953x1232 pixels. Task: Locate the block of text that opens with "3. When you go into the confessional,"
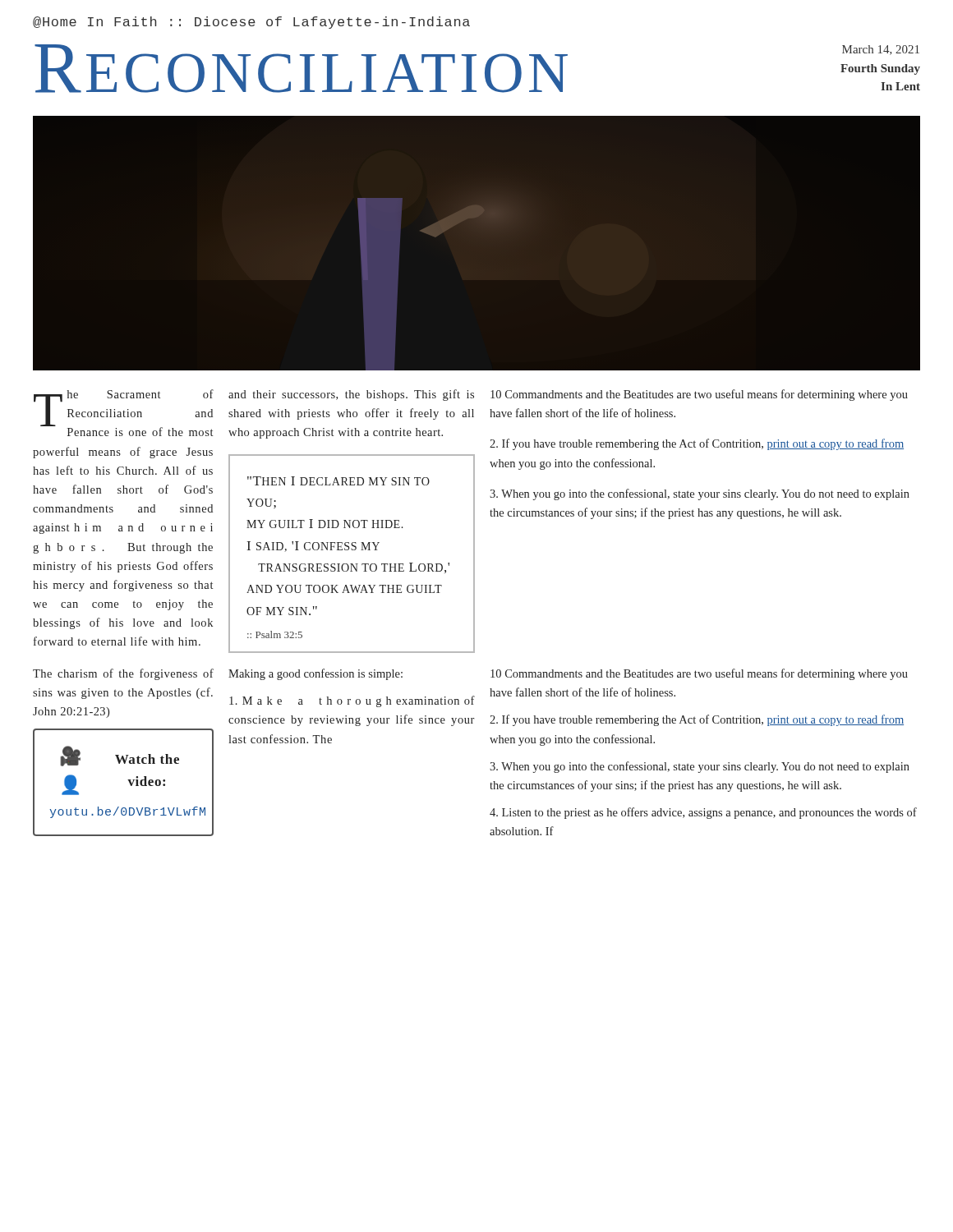700,776
